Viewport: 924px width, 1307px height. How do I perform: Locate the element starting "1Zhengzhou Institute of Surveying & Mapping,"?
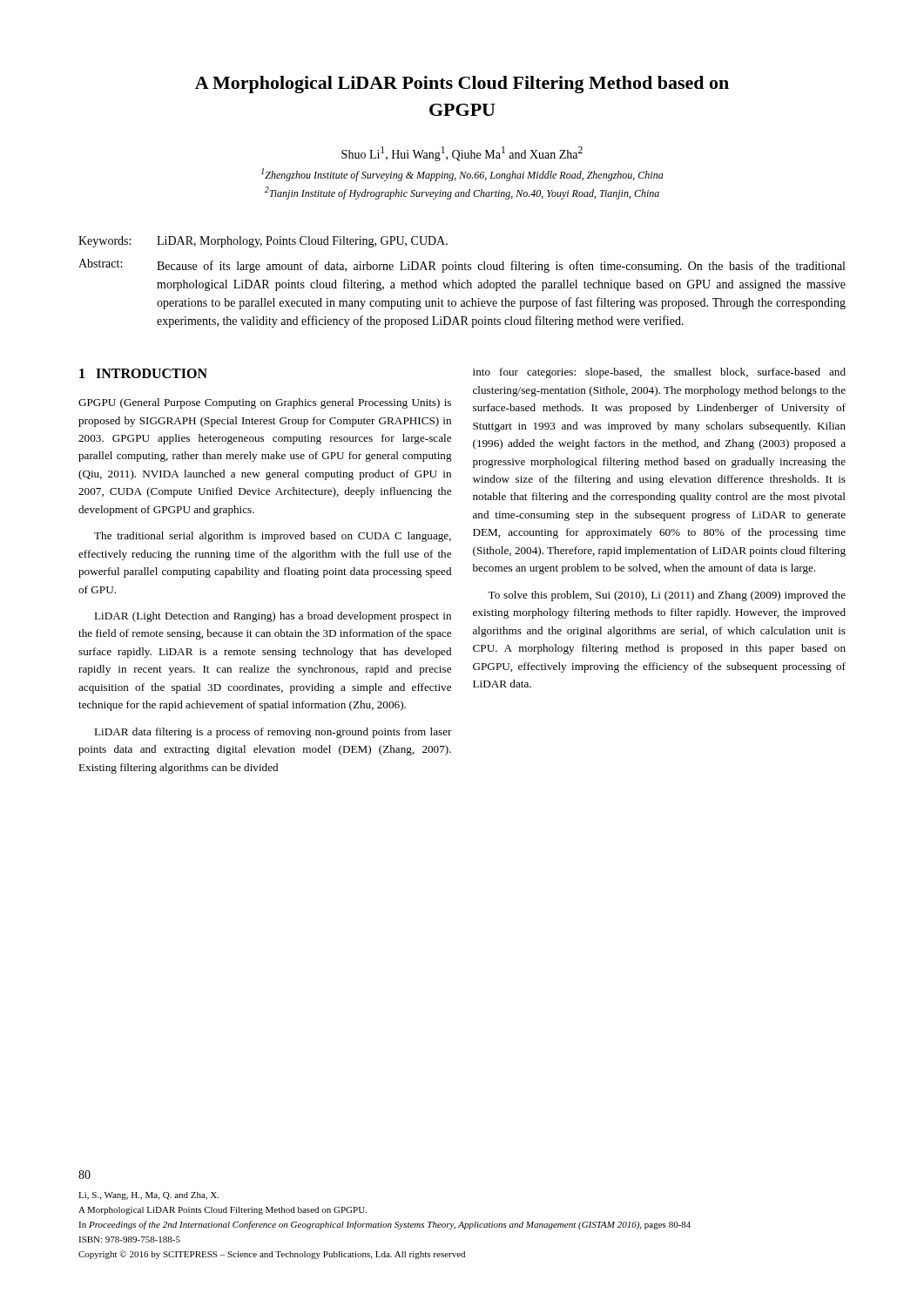pyautogui.click(x=462, y=183)
